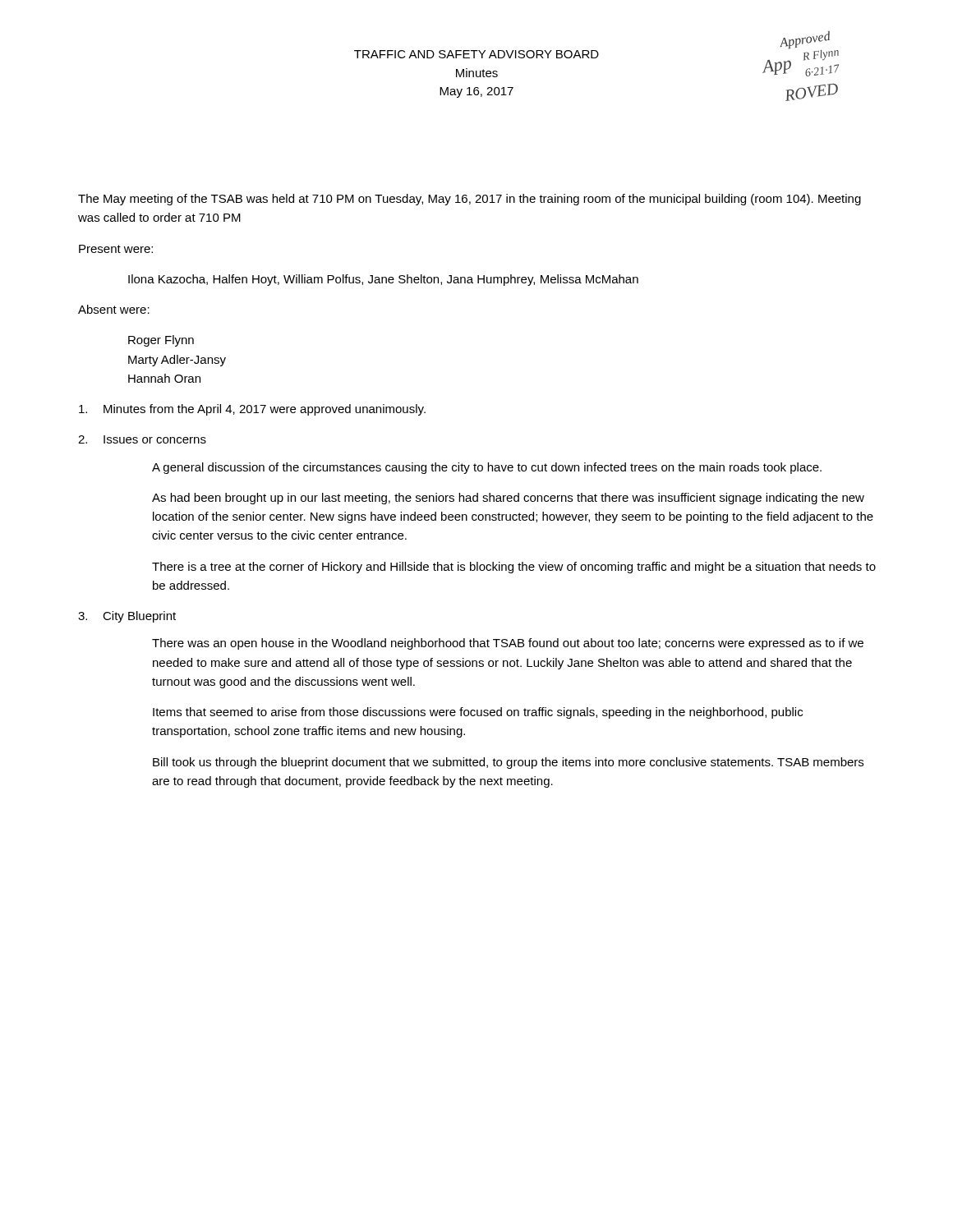
Task: Select the list item that reads "2. Issues or"
Action: (142, 439)
